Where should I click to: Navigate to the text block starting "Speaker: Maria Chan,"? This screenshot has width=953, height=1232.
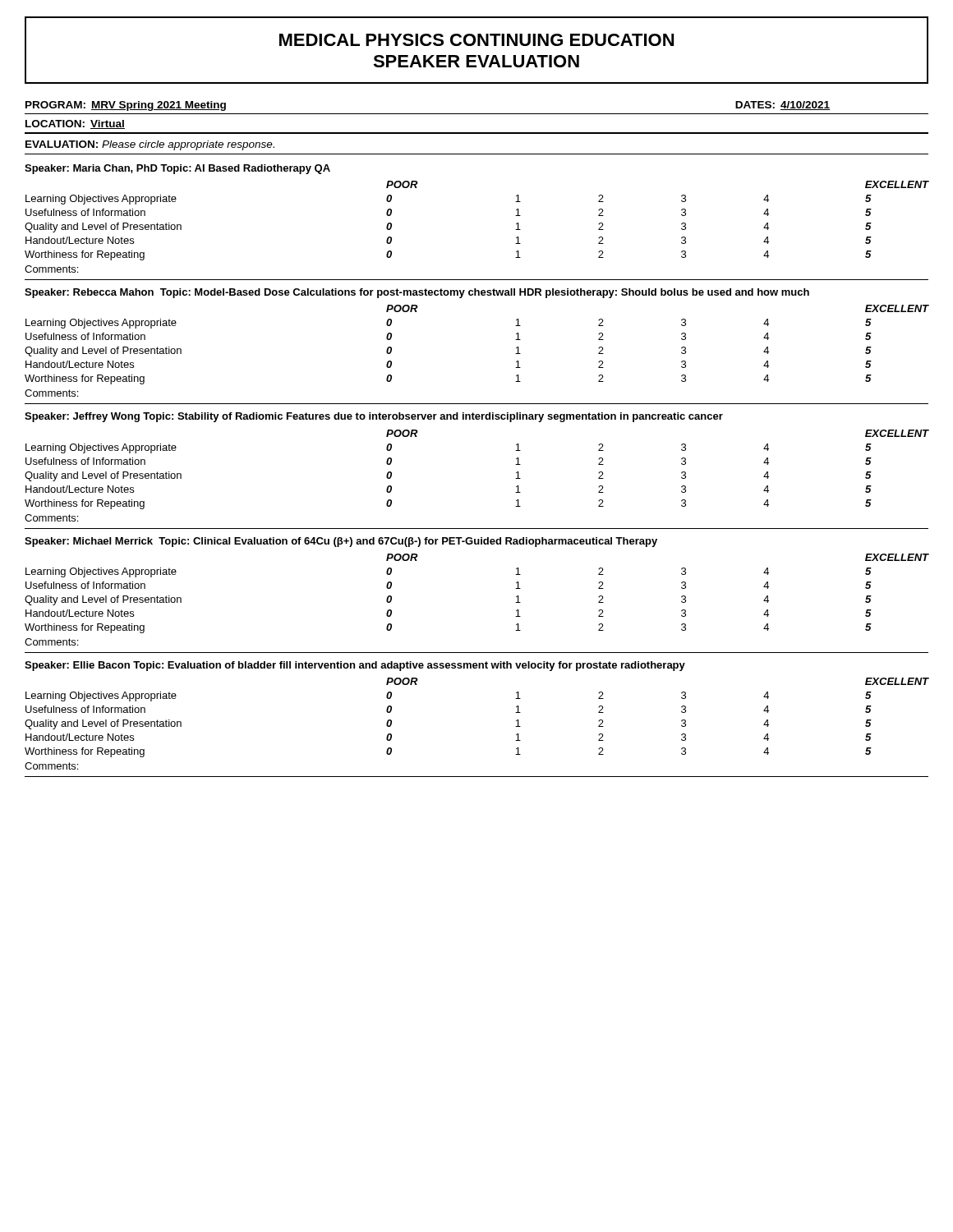coord(177,169)
